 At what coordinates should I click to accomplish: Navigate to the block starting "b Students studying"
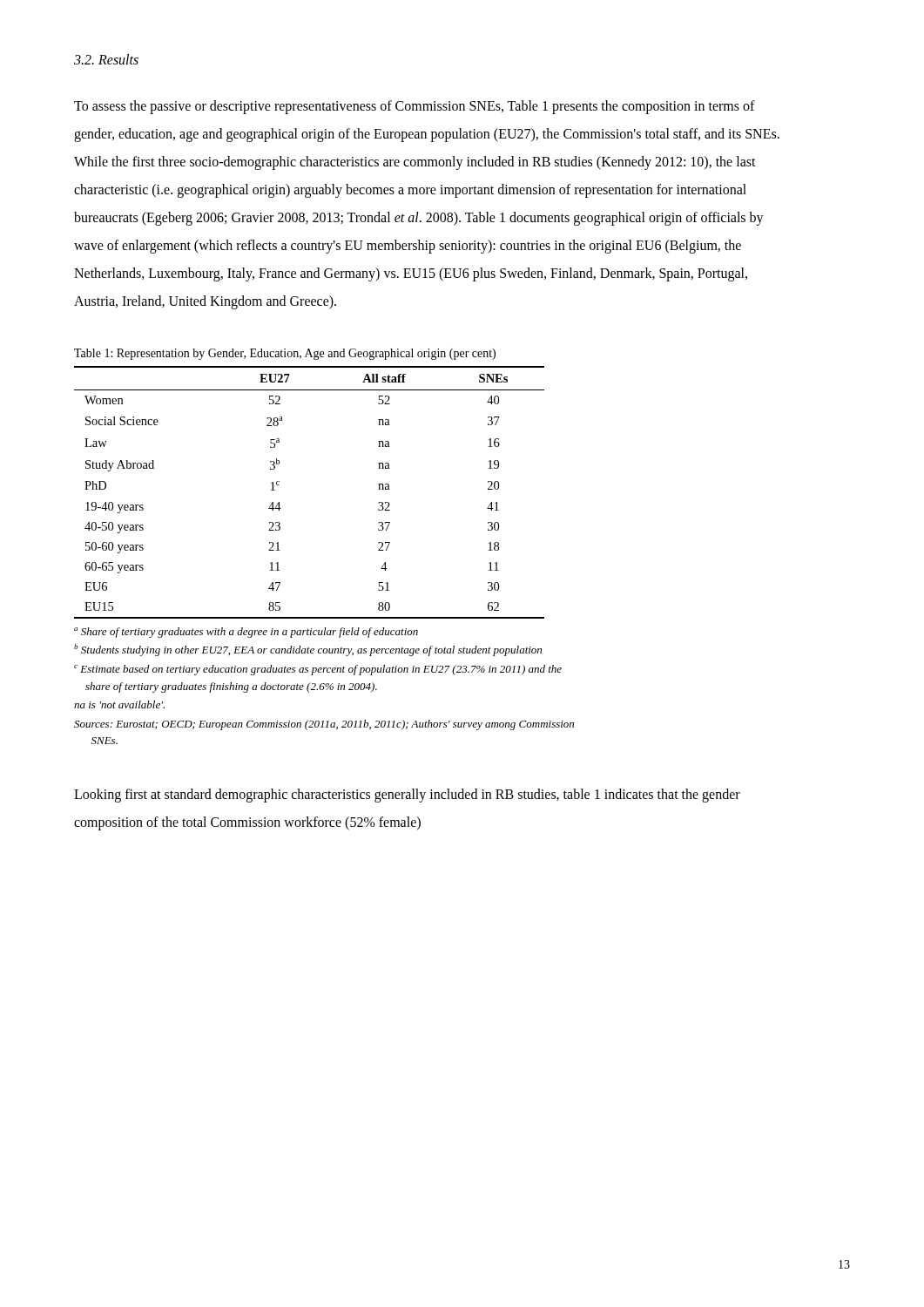point(308,649)
